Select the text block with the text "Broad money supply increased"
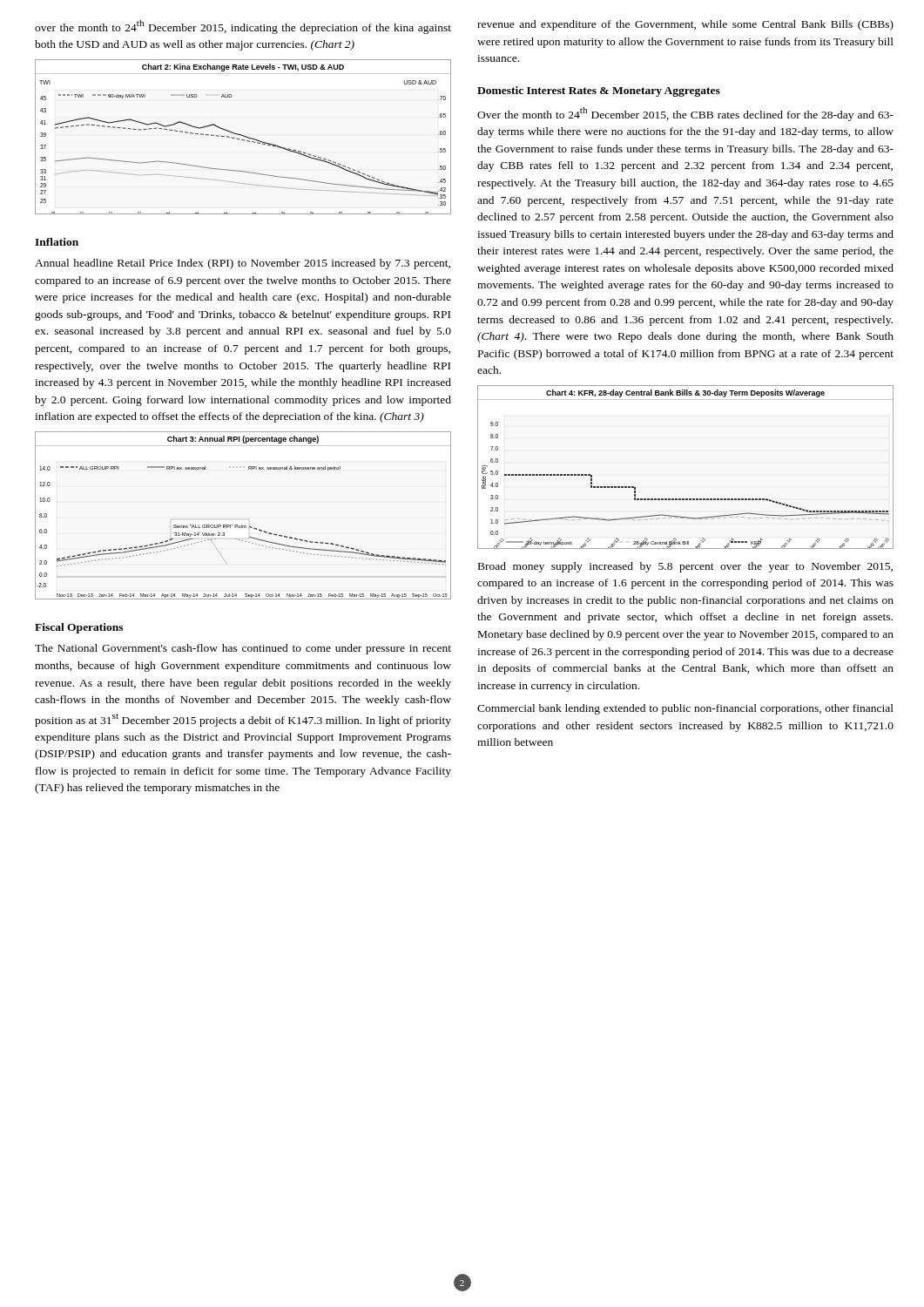 pyautogui.click(x=685, y=626)
